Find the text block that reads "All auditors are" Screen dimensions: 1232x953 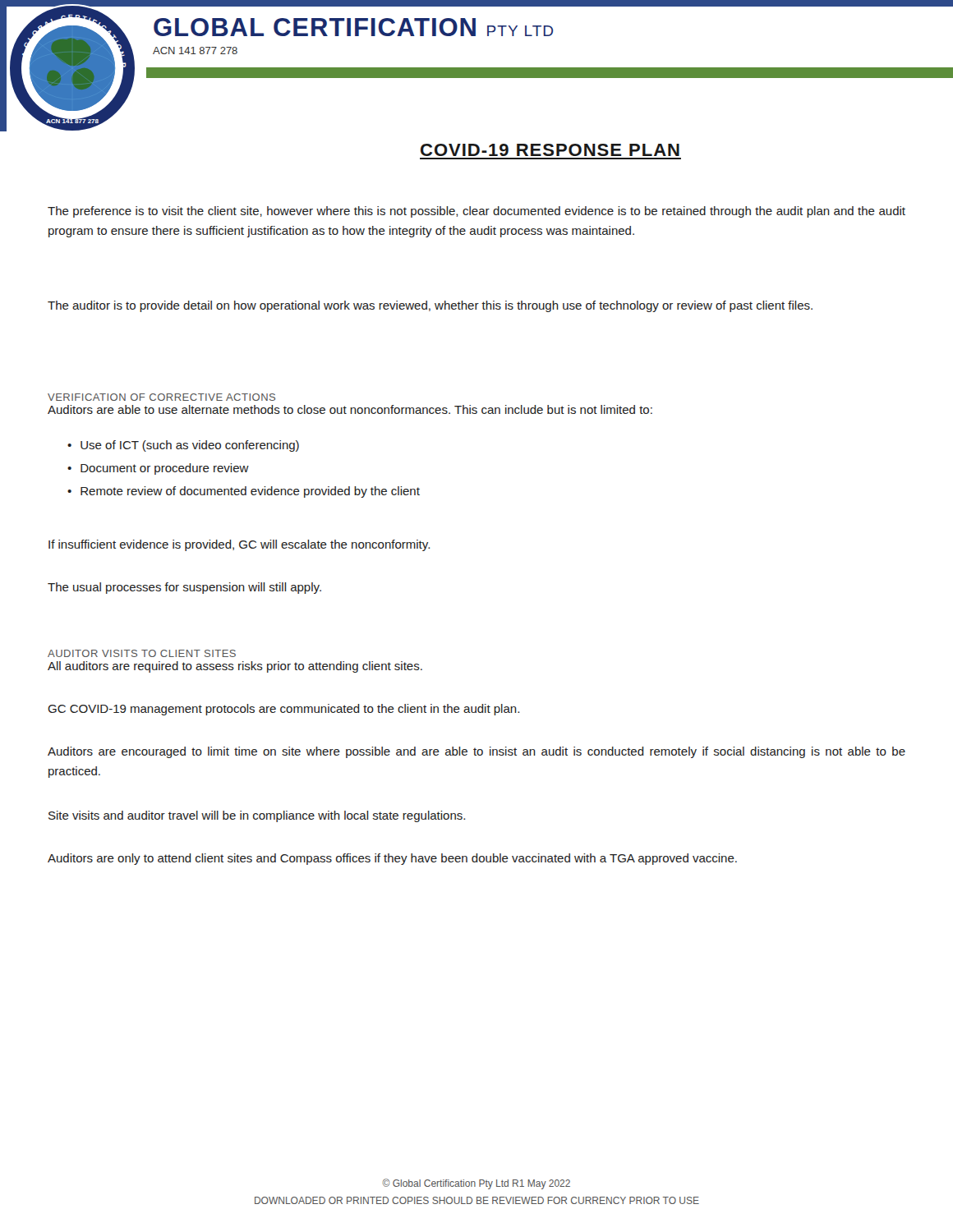tap(235, 667)
